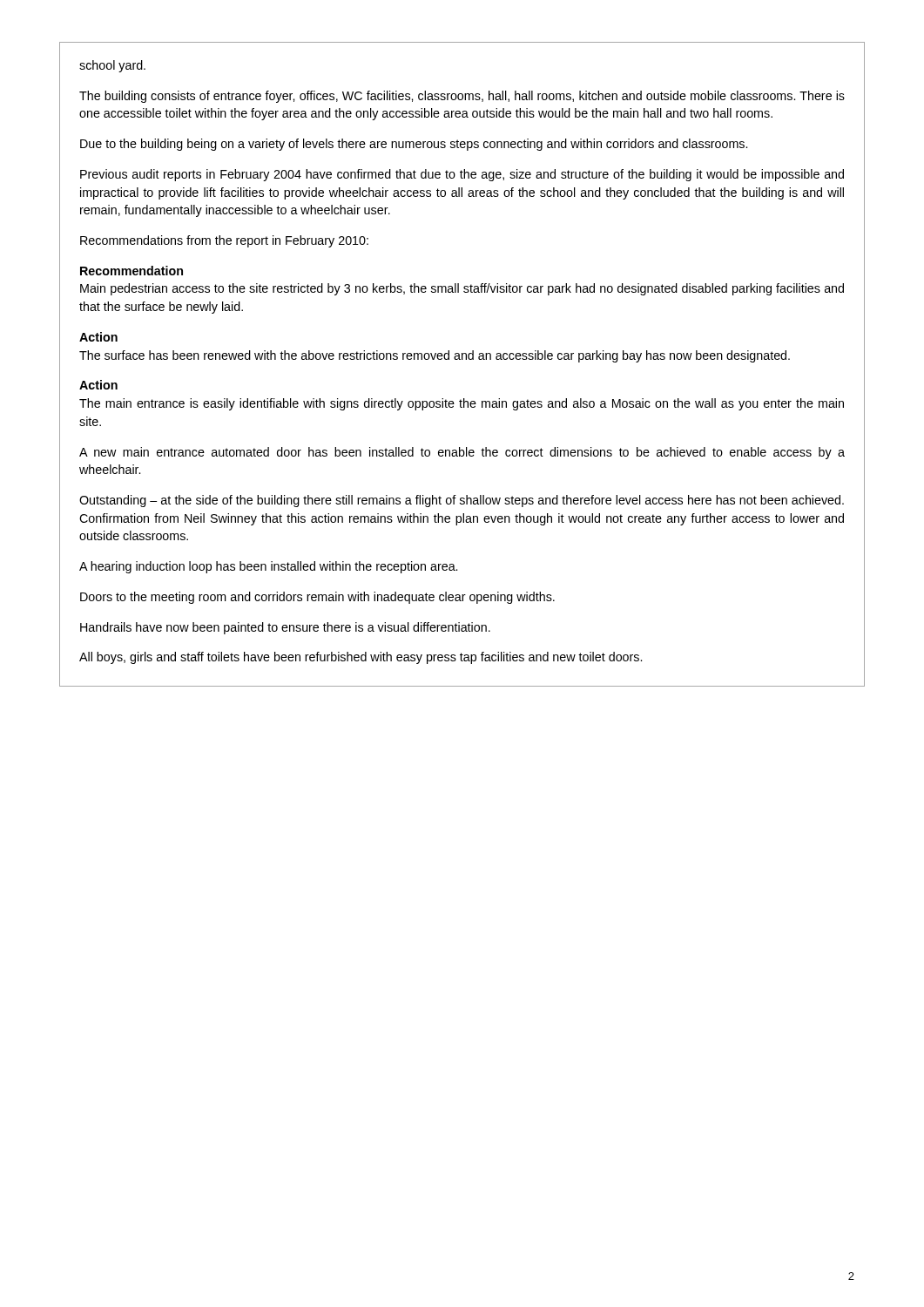Select the text block that says "Due to the building being on"
This screenshot has width=924, height=1307.
click(414, 144)
